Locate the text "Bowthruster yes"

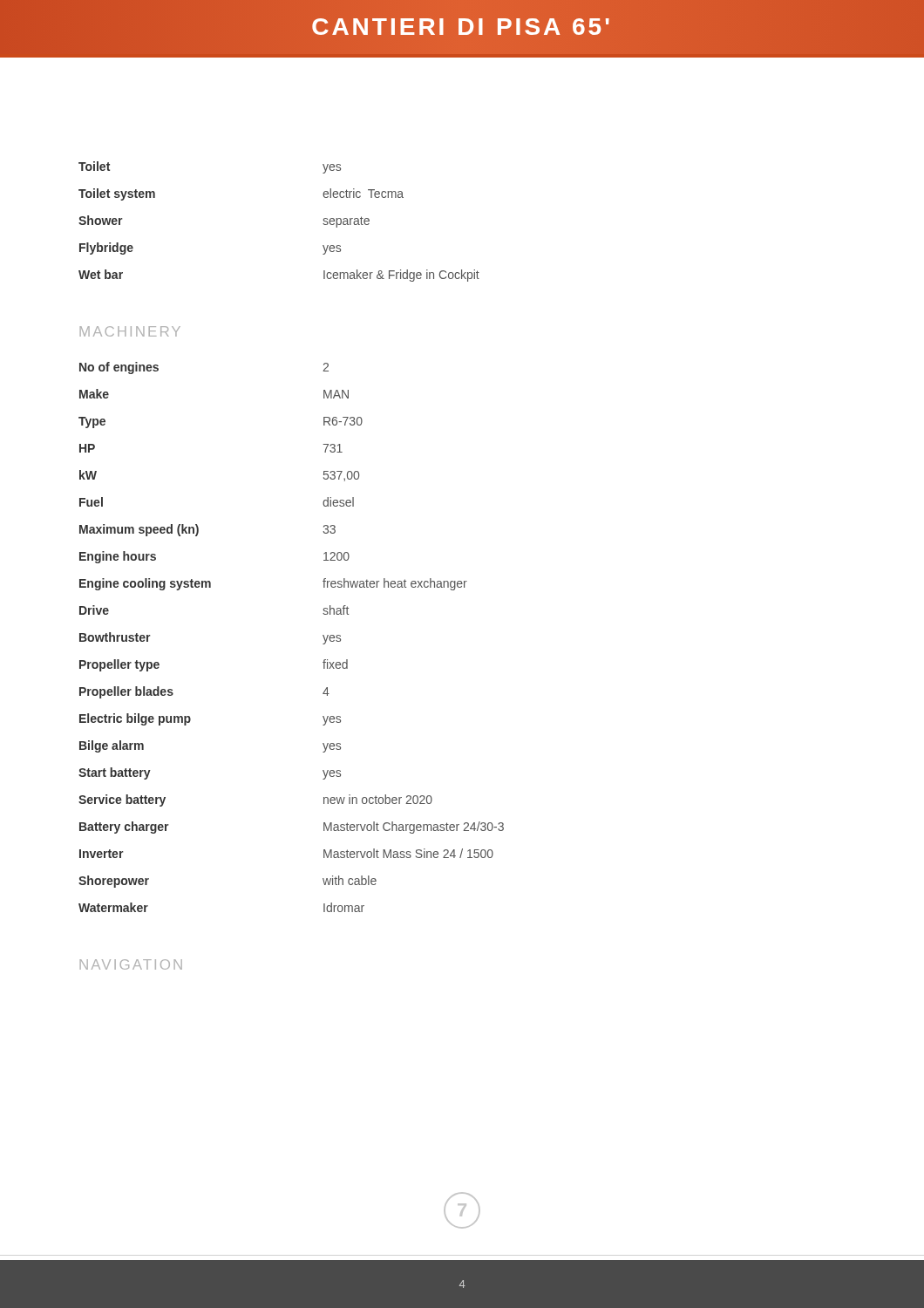pos(111,637)
